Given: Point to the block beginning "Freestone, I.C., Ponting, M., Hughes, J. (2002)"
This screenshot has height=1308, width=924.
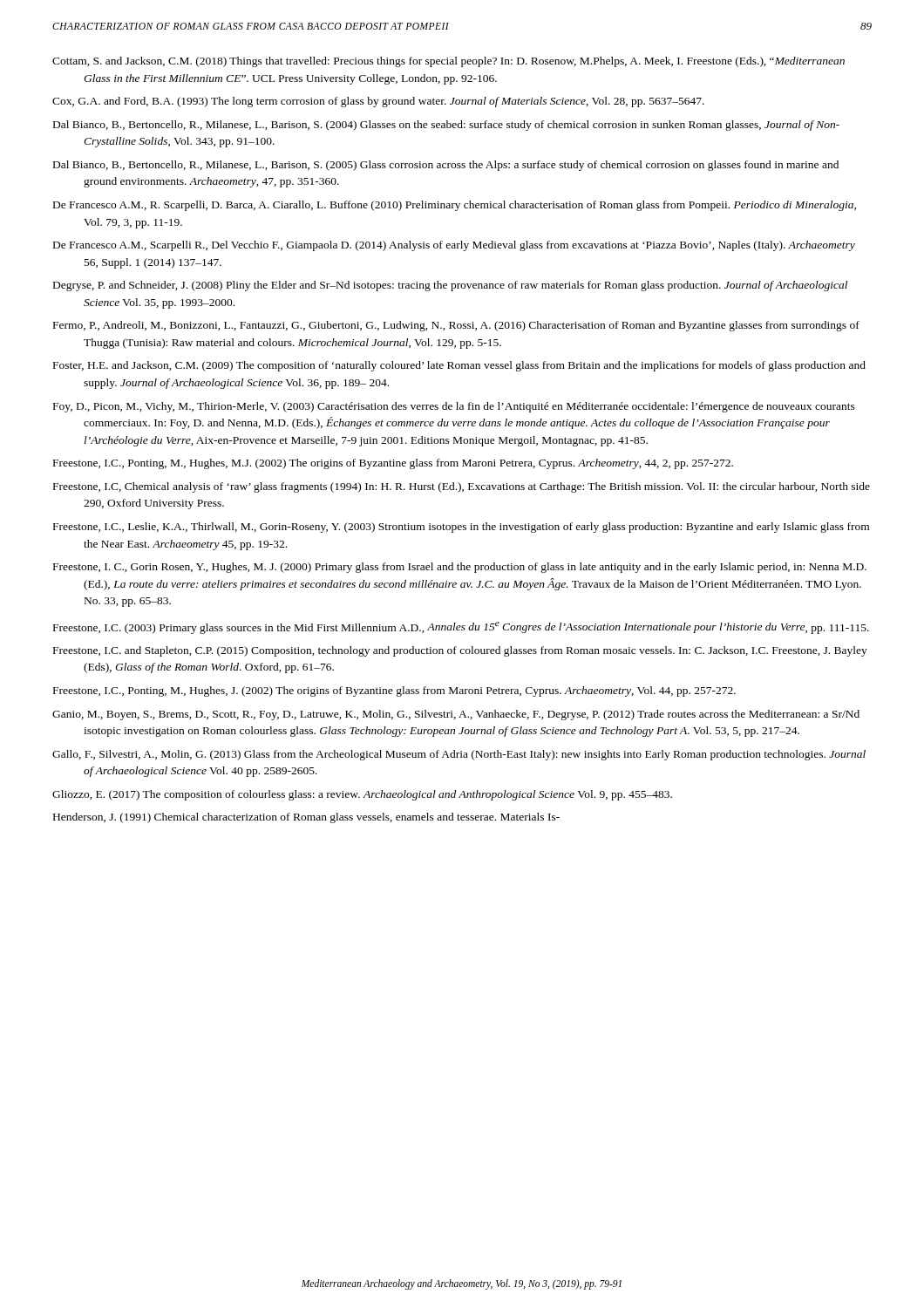Looking at the screenshot, I should [x=394, y=690].
